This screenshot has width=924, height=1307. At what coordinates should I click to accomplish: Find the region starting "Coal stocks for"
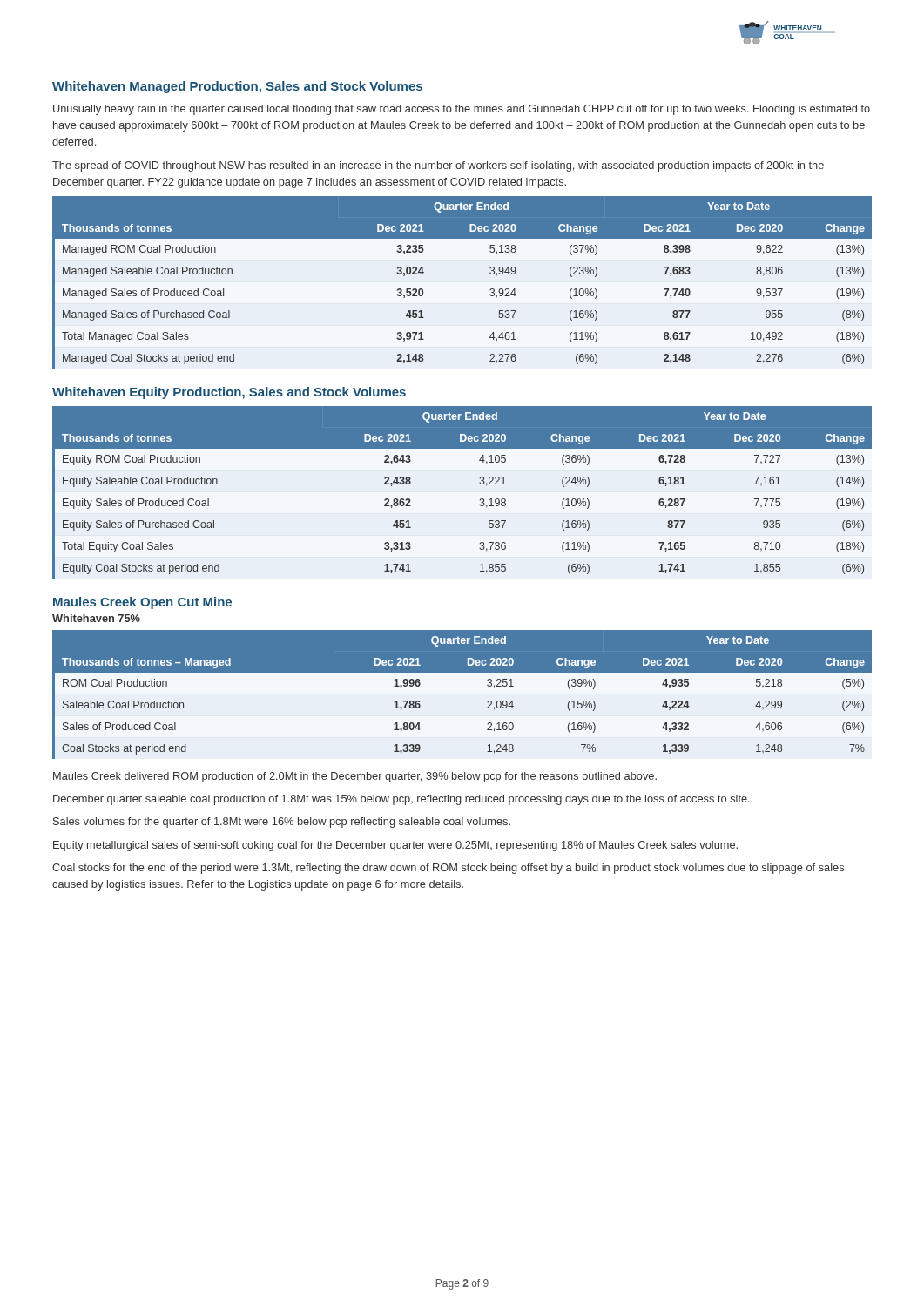(448, 875)
